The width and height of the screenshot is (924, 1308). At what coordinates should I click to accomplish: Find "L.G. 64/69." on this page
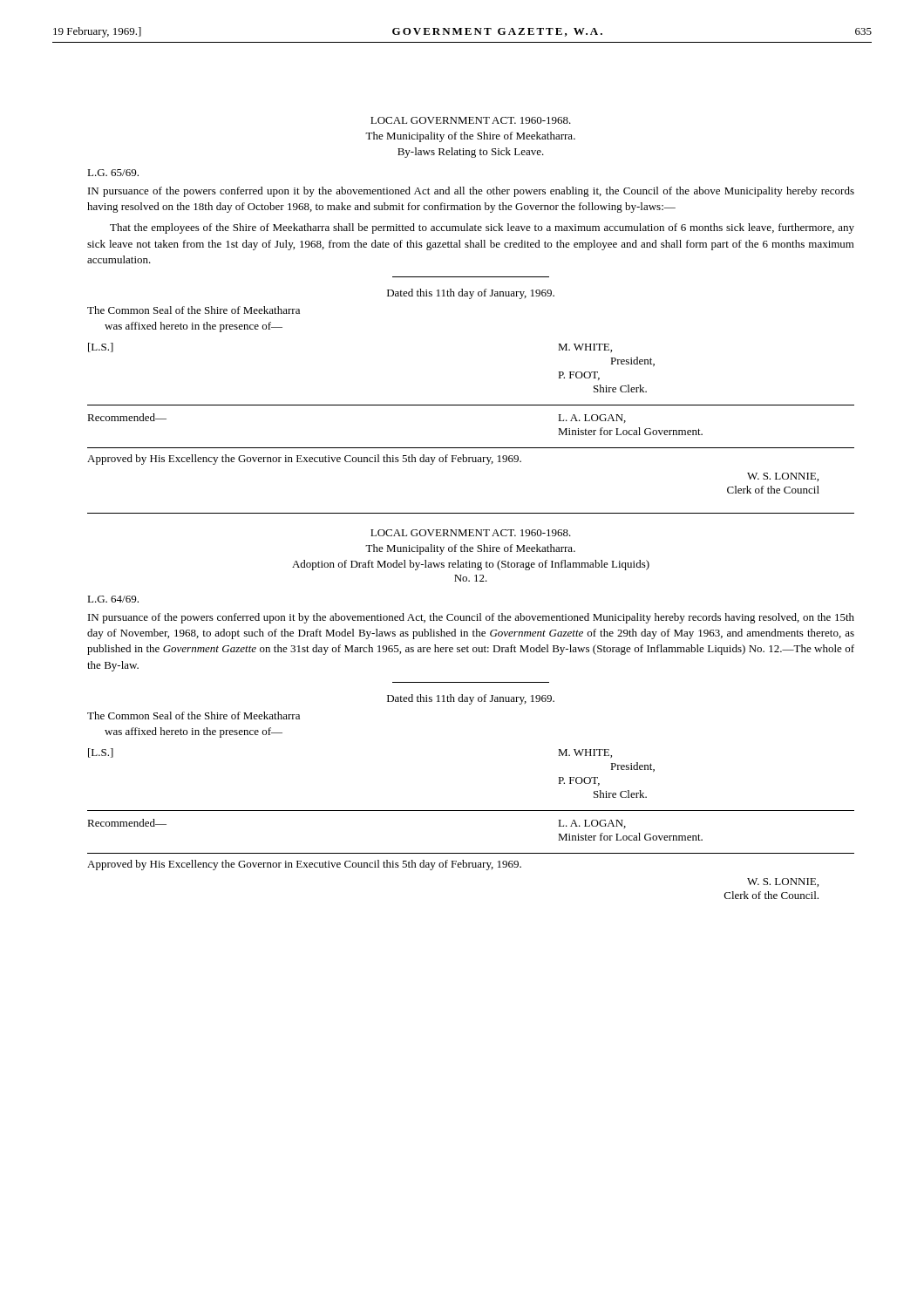(x=113, y=599)
